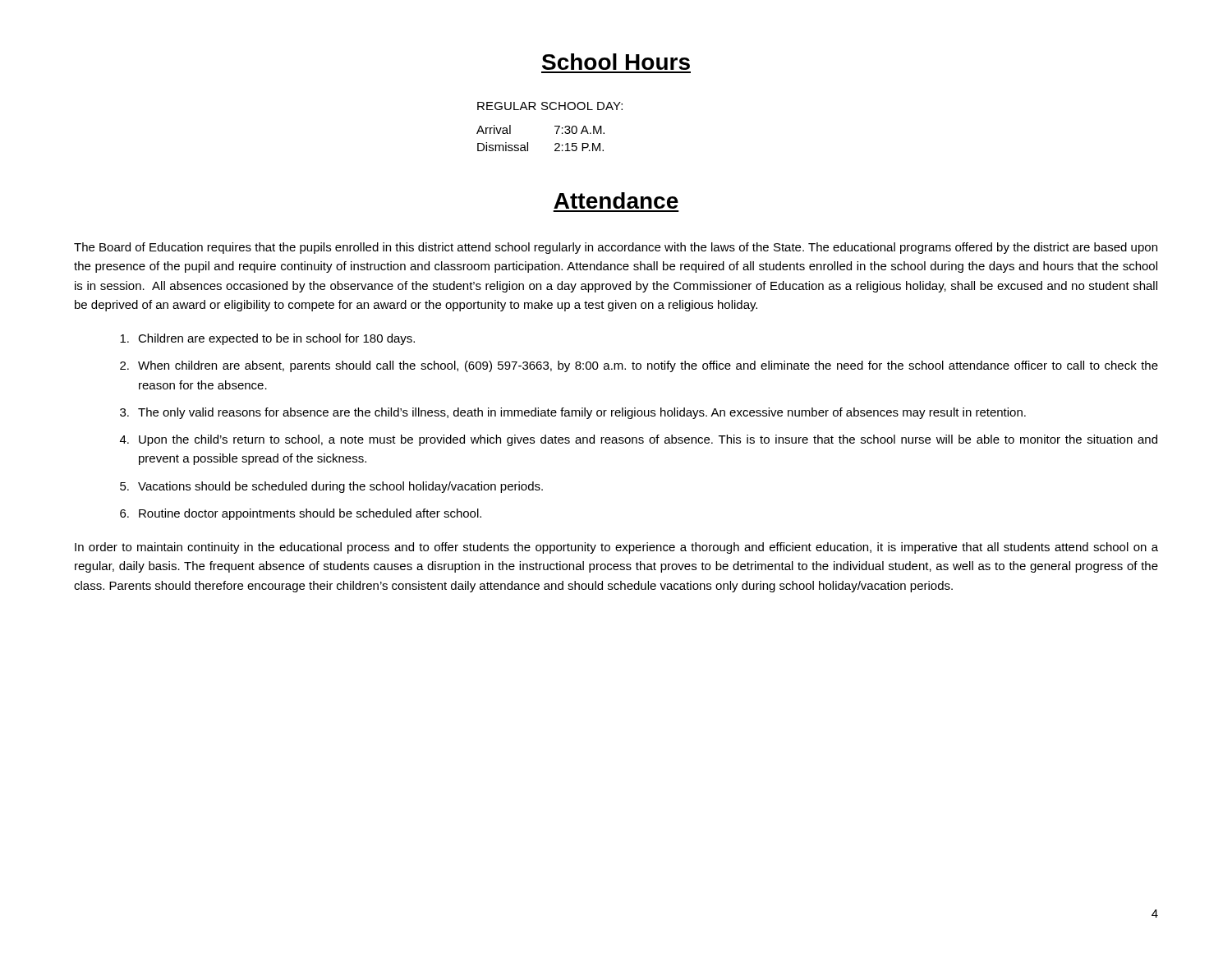
Task: Point to "REGULAR SCHOOL DAY:"
Action: pyautogui.click(x=550, y=106)
